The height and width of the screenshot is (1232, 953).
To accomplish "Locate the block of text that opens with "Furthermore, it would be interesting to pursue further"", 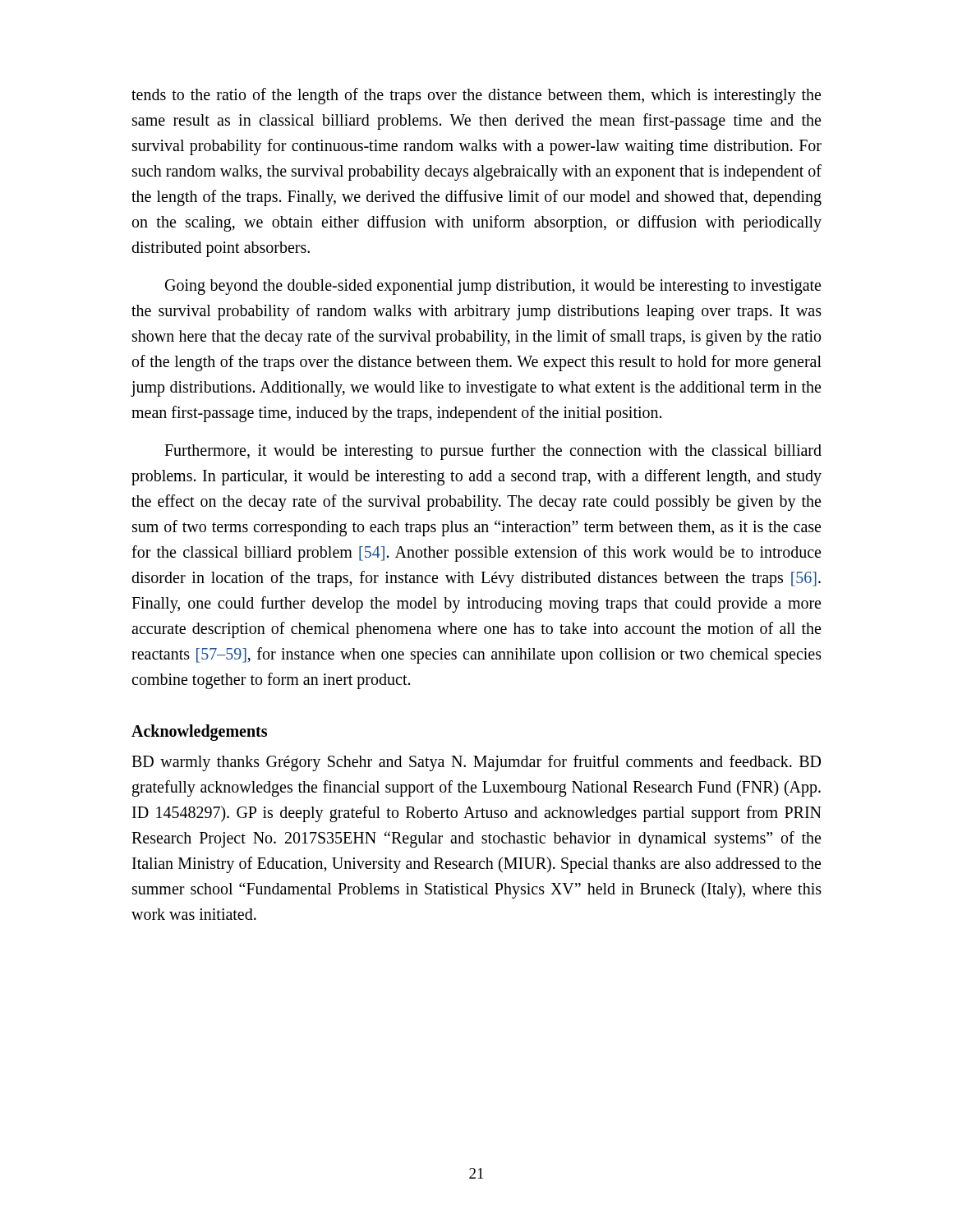I will 476,565.
